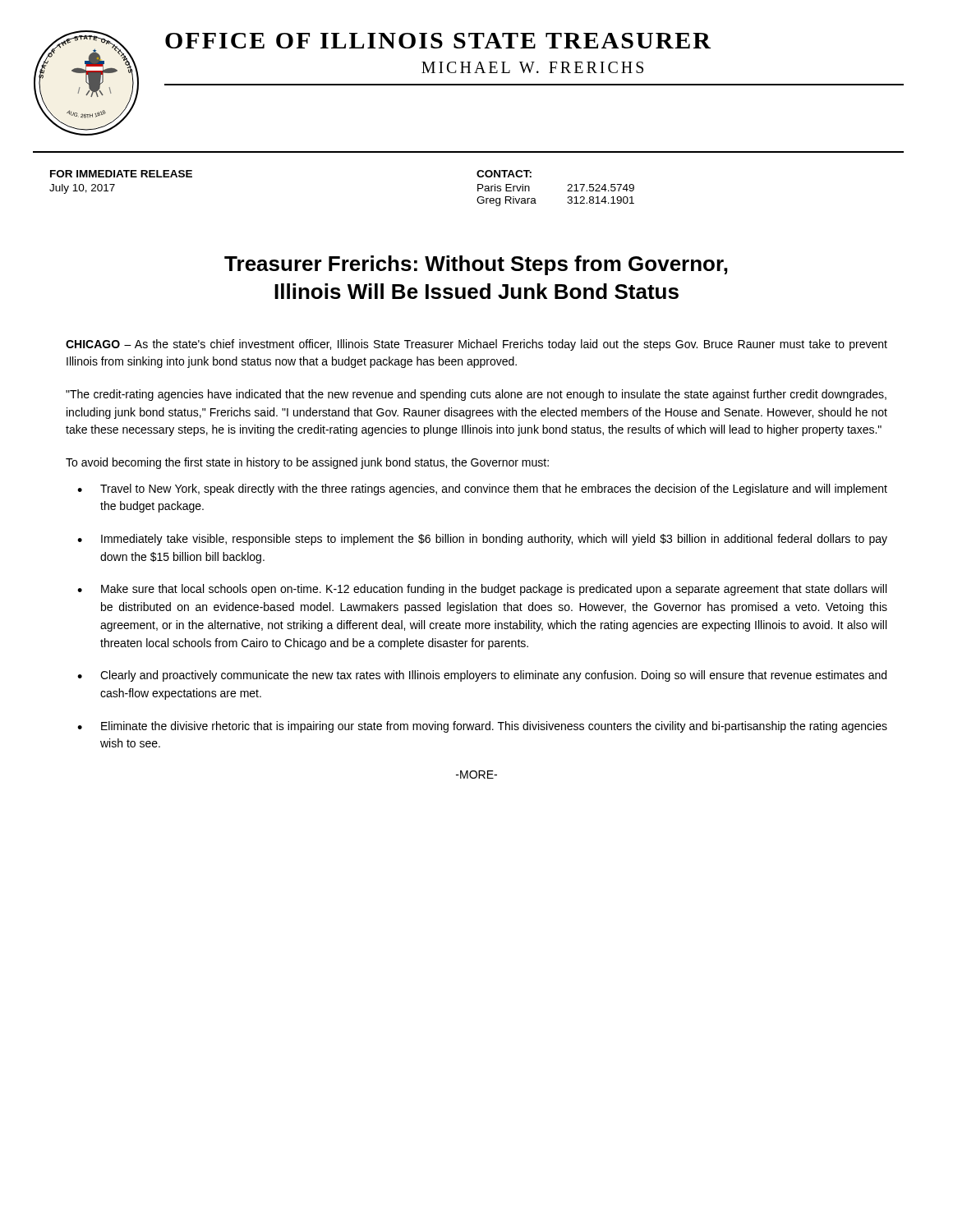Navigate to the passage starting "Travel to New"

pyautogui.click(x=494, y=497)
